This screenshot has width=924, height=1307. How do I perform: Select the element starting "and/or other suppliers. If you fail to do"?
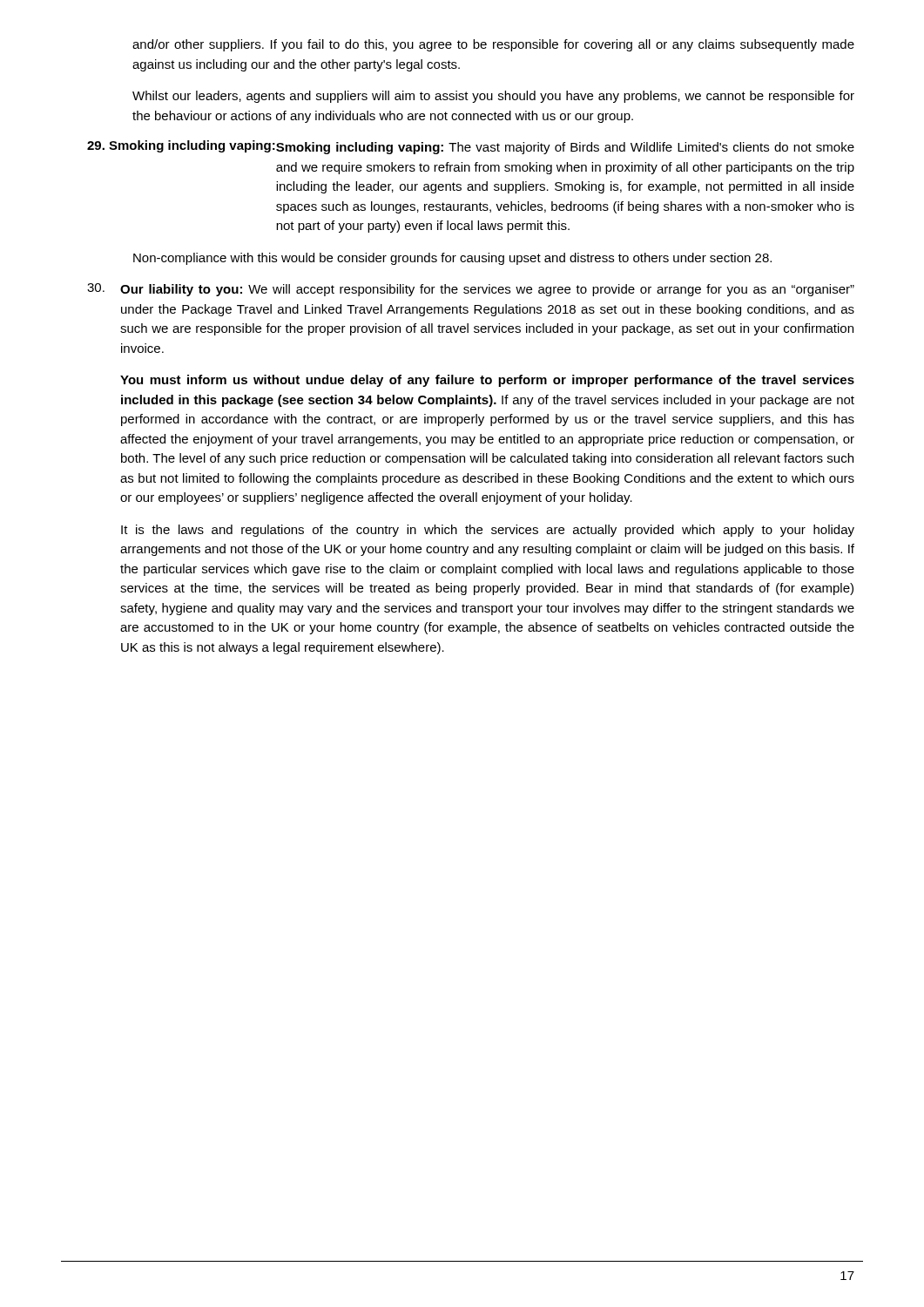[x=493, y=54]
